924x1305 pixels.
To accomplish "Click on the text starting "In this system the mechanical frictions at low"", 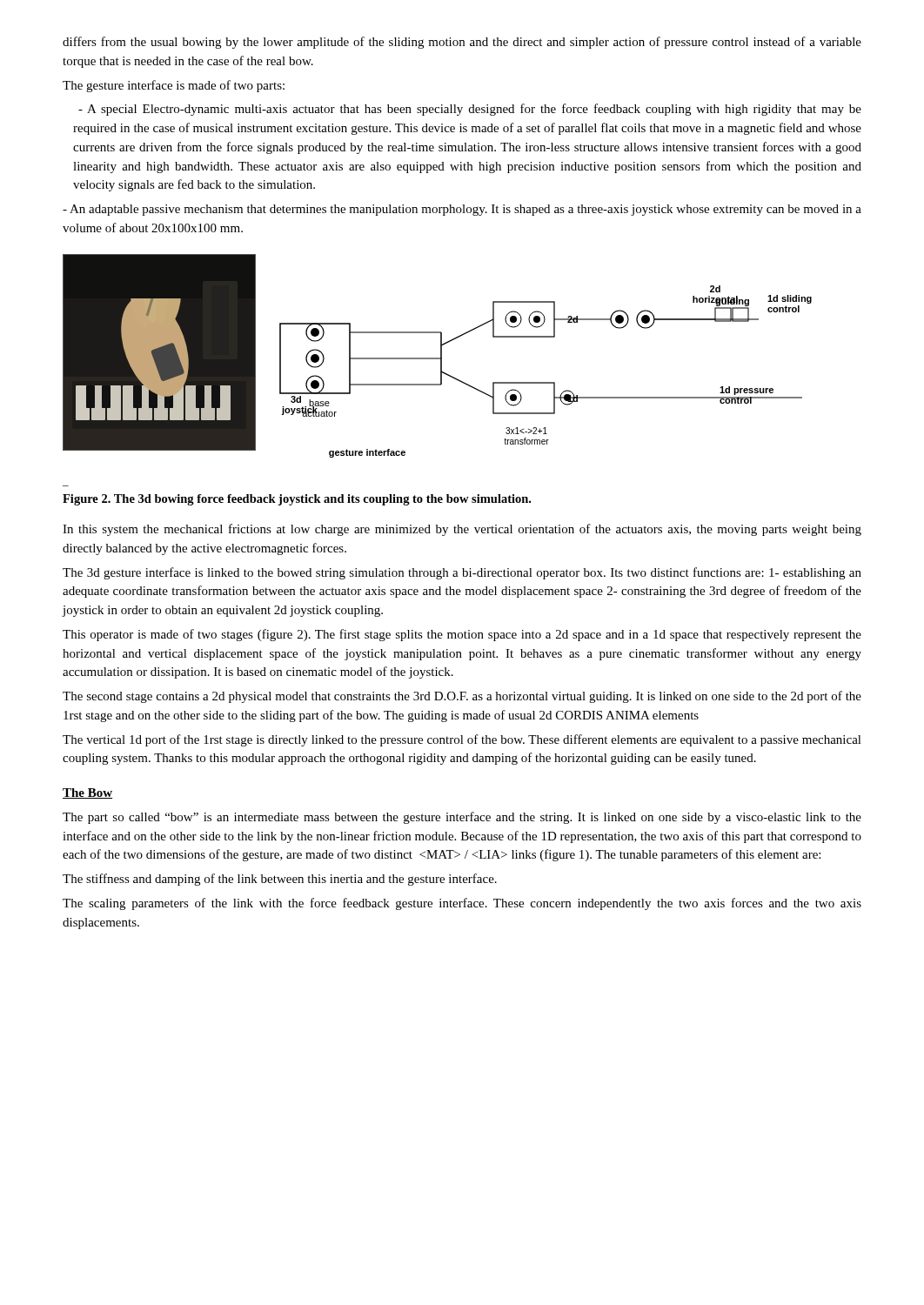I will click(x=462, y=539).
